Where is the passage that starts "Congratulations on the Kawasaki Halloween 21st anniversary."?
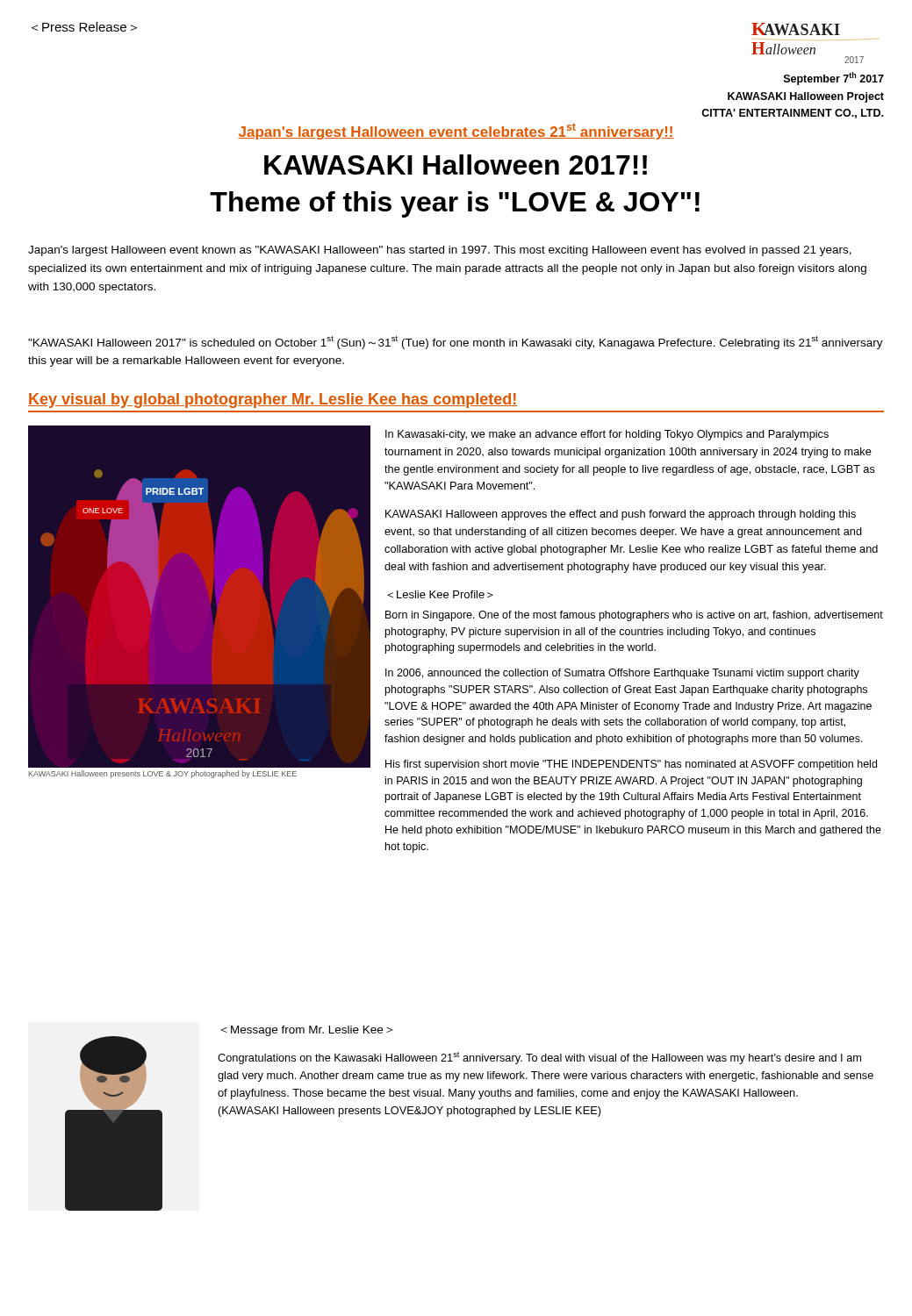Screen dimensions: 1316x912 546,1083
